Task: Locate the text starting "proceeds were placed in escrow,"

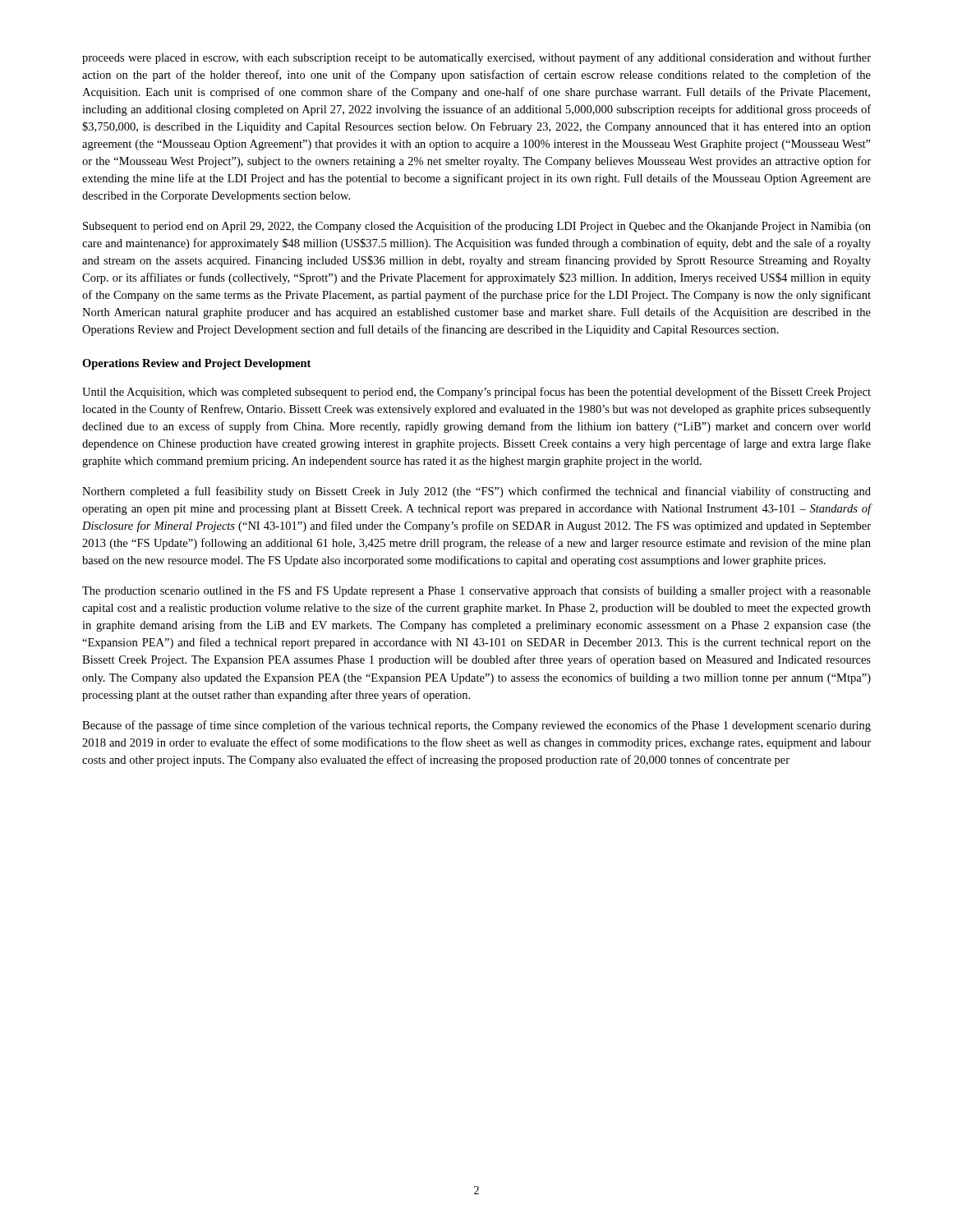Action: pos(476,127)
